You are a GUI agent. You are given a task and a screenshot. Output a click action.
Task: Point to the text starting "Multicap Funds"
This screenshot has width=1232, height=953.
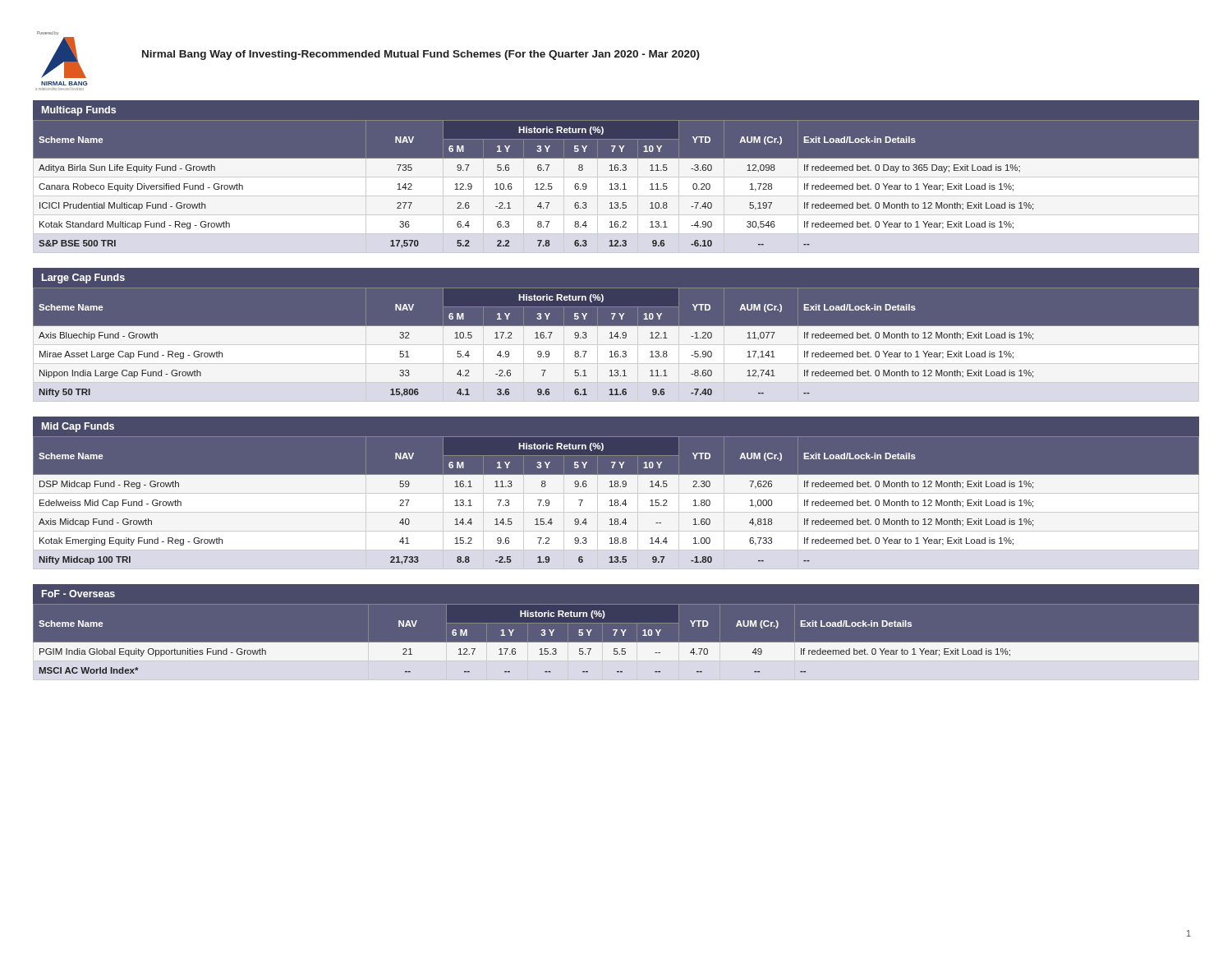coord(79,110)
